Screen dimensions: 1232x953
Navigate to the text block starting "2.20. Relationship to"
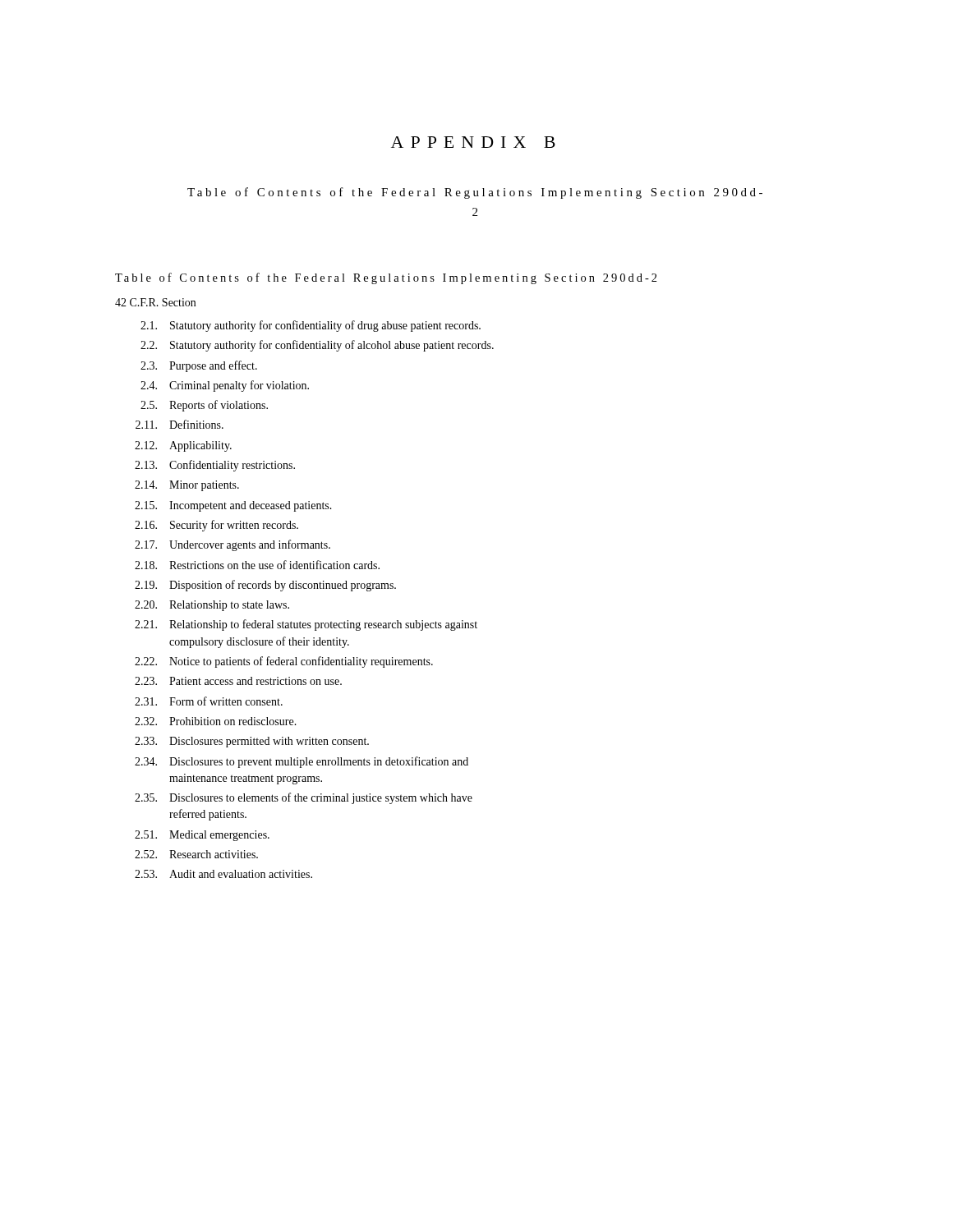tap(212, 606)
